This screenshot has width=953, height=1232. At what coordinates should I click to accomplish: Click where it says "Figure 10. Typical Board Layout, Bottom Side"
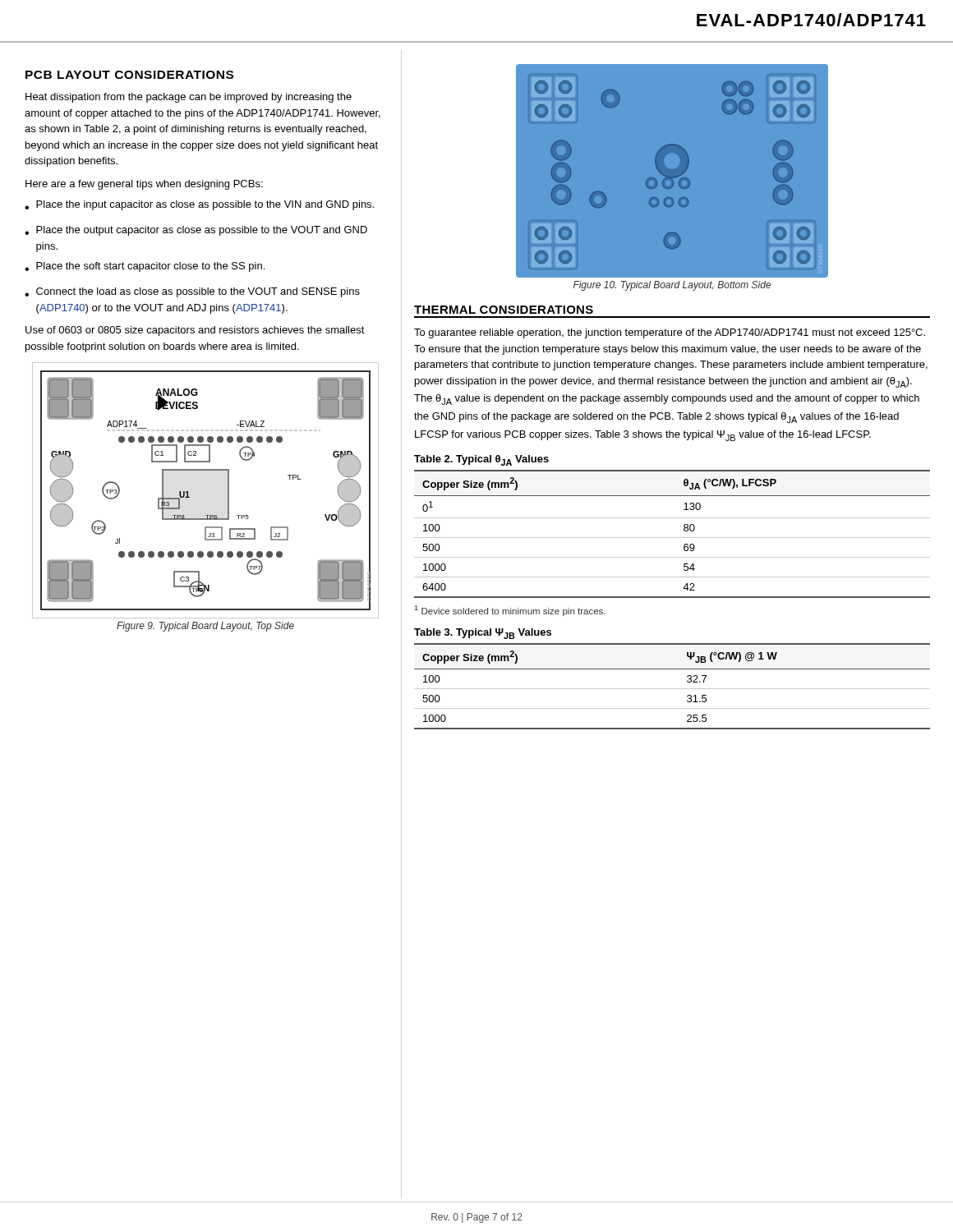pos(672,285)
